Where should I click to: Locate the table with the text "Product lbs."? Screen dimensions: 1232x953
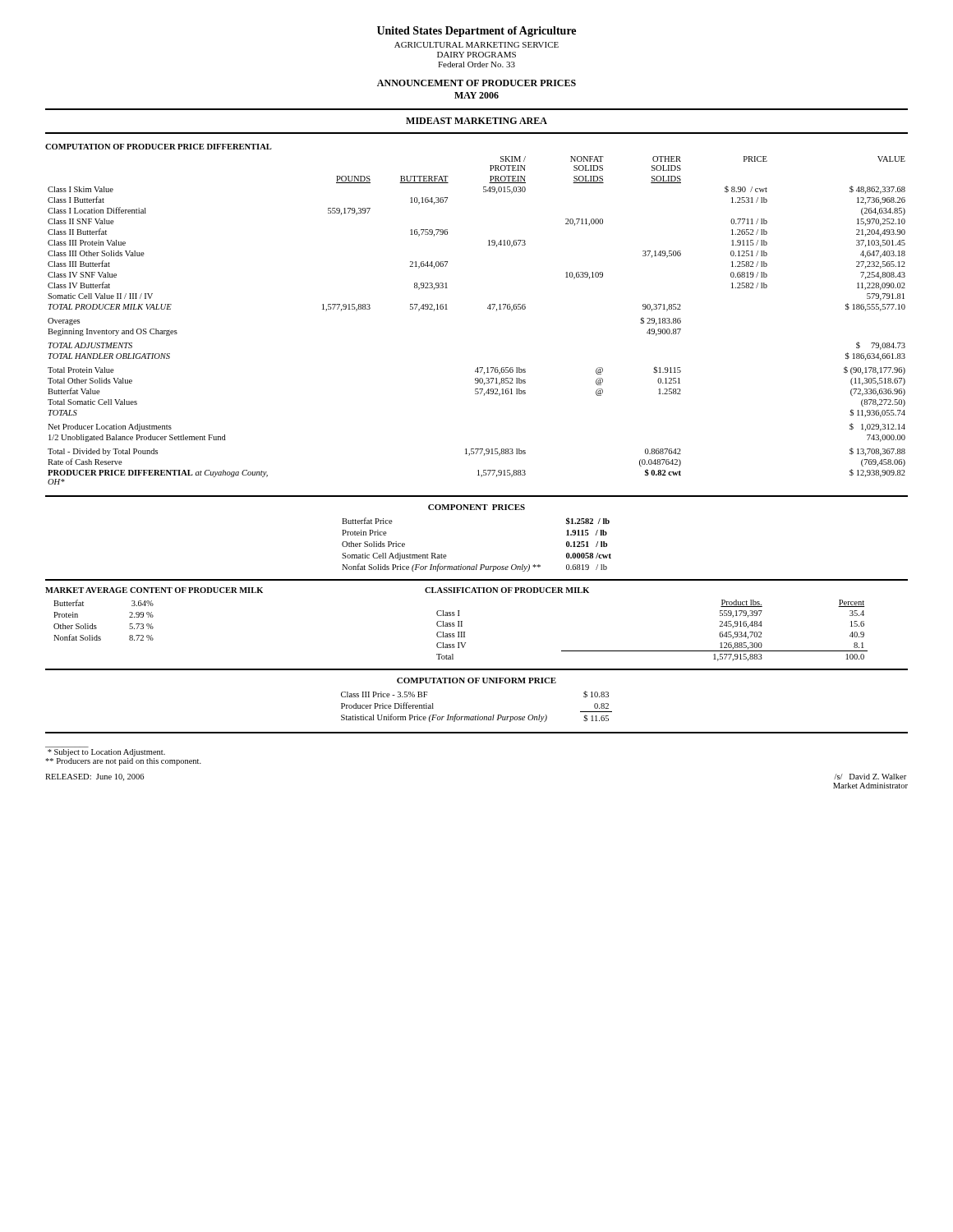666,624
